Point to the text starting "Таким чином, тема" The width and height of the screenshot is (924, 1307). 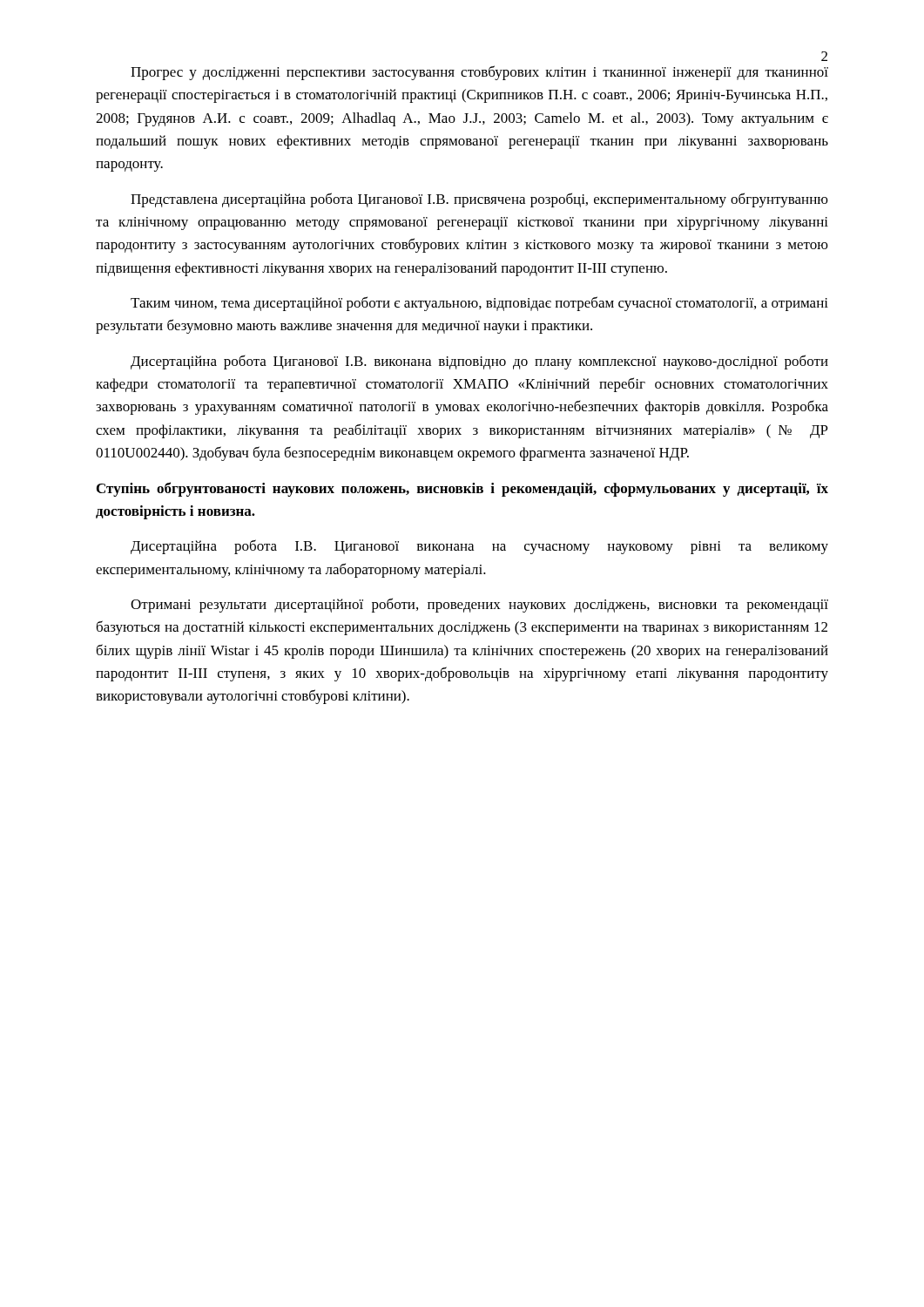462,315
